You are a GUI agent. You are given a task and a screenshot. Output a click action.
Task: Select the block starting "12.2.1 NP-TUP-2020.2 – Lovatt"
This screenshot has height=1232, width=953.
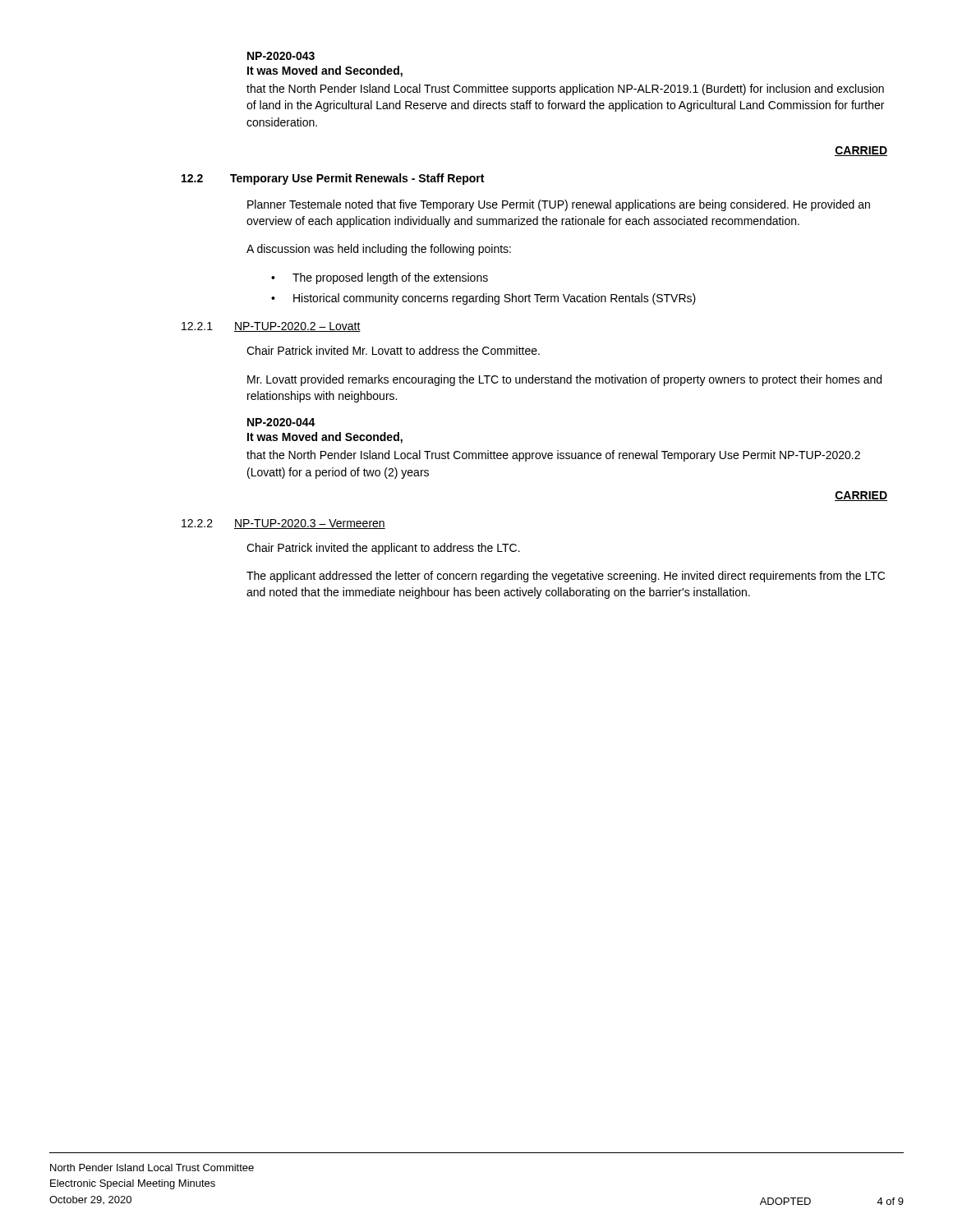point(270,326)
